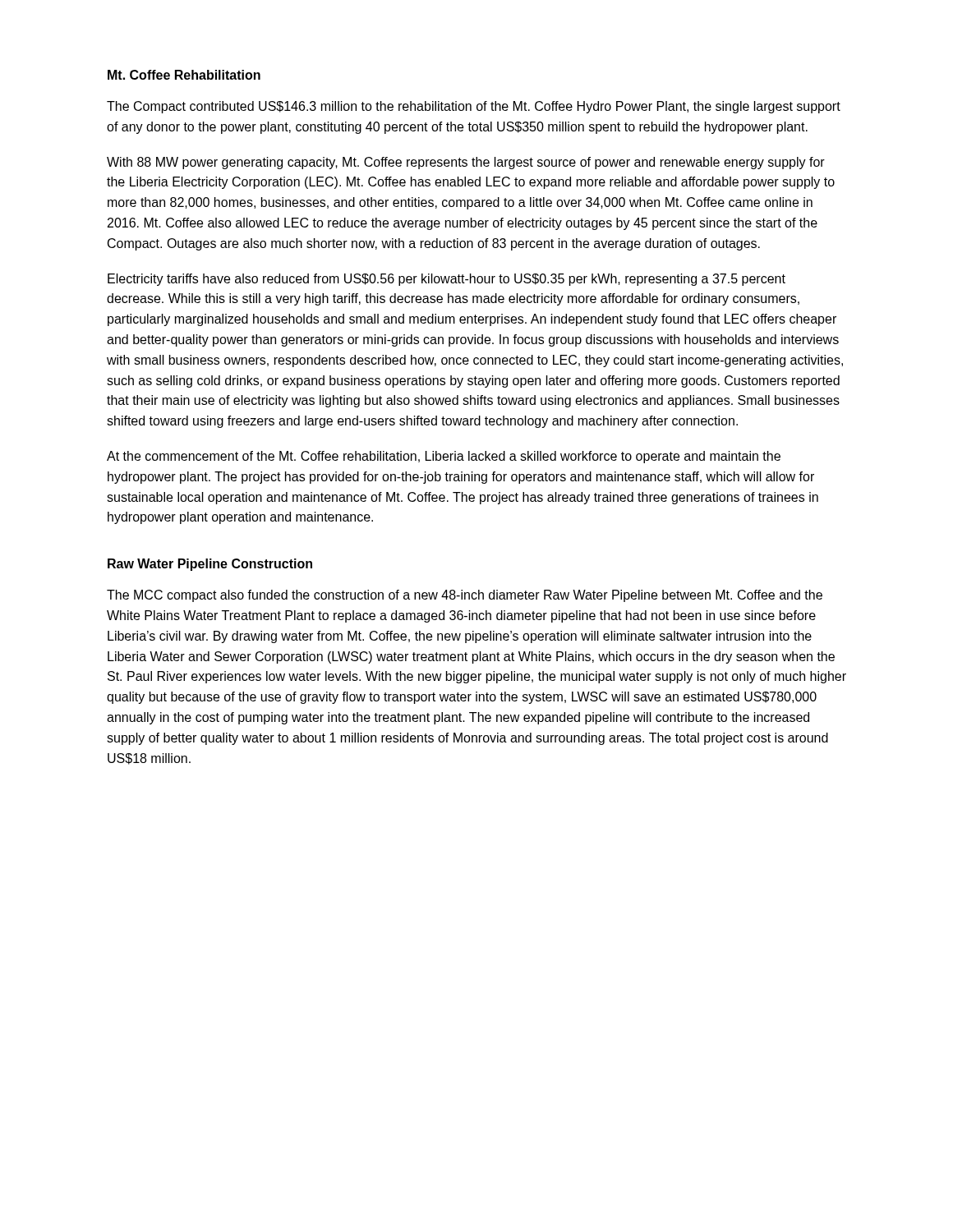The image size is (953, 1232).
Task: Locate the block of text that opens with "The MCC compact also funded the"
Action: pyautogui.click(x=476, y=677)
